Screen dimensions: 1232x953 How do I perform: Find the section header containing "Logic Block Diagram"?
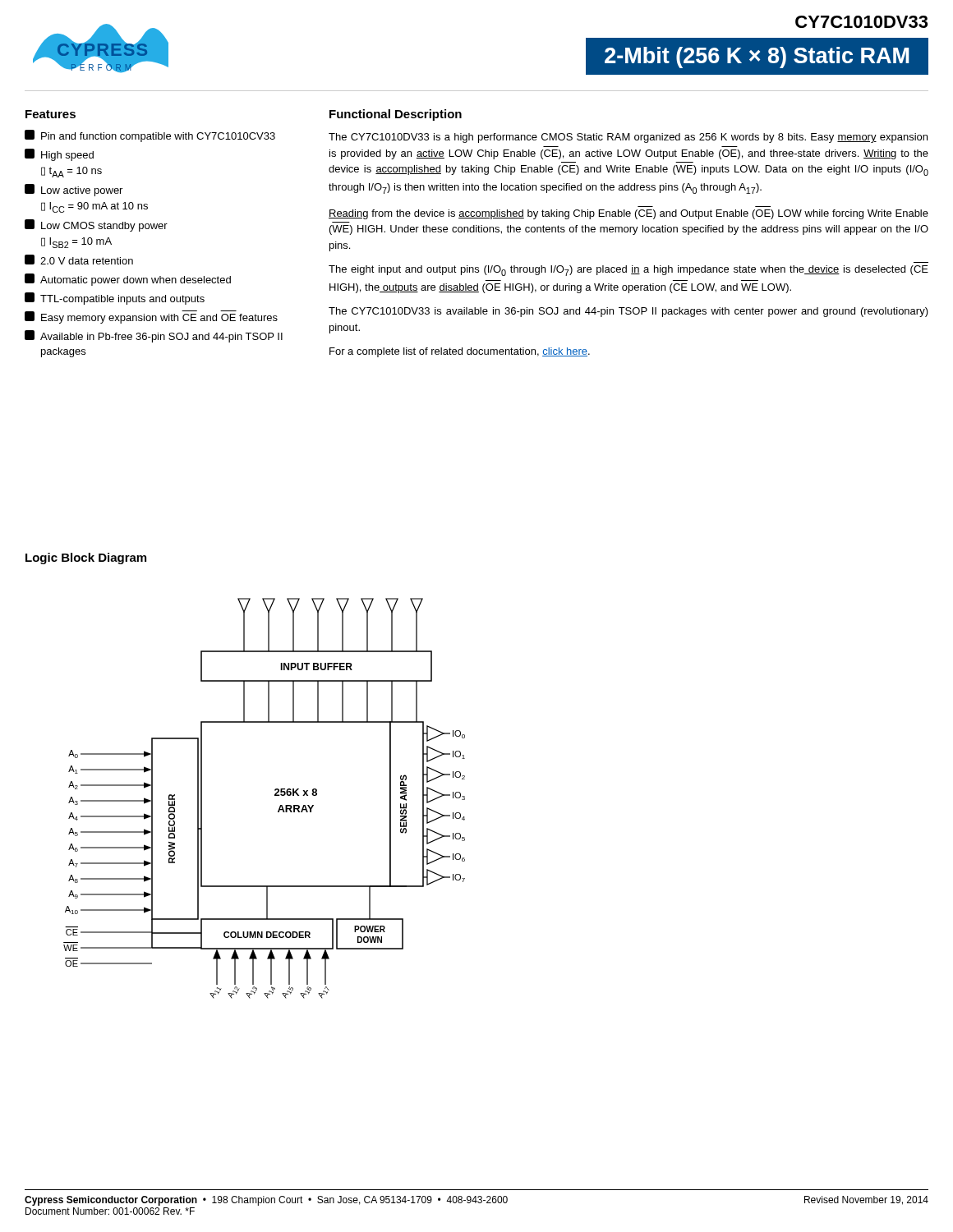[86, 557]
